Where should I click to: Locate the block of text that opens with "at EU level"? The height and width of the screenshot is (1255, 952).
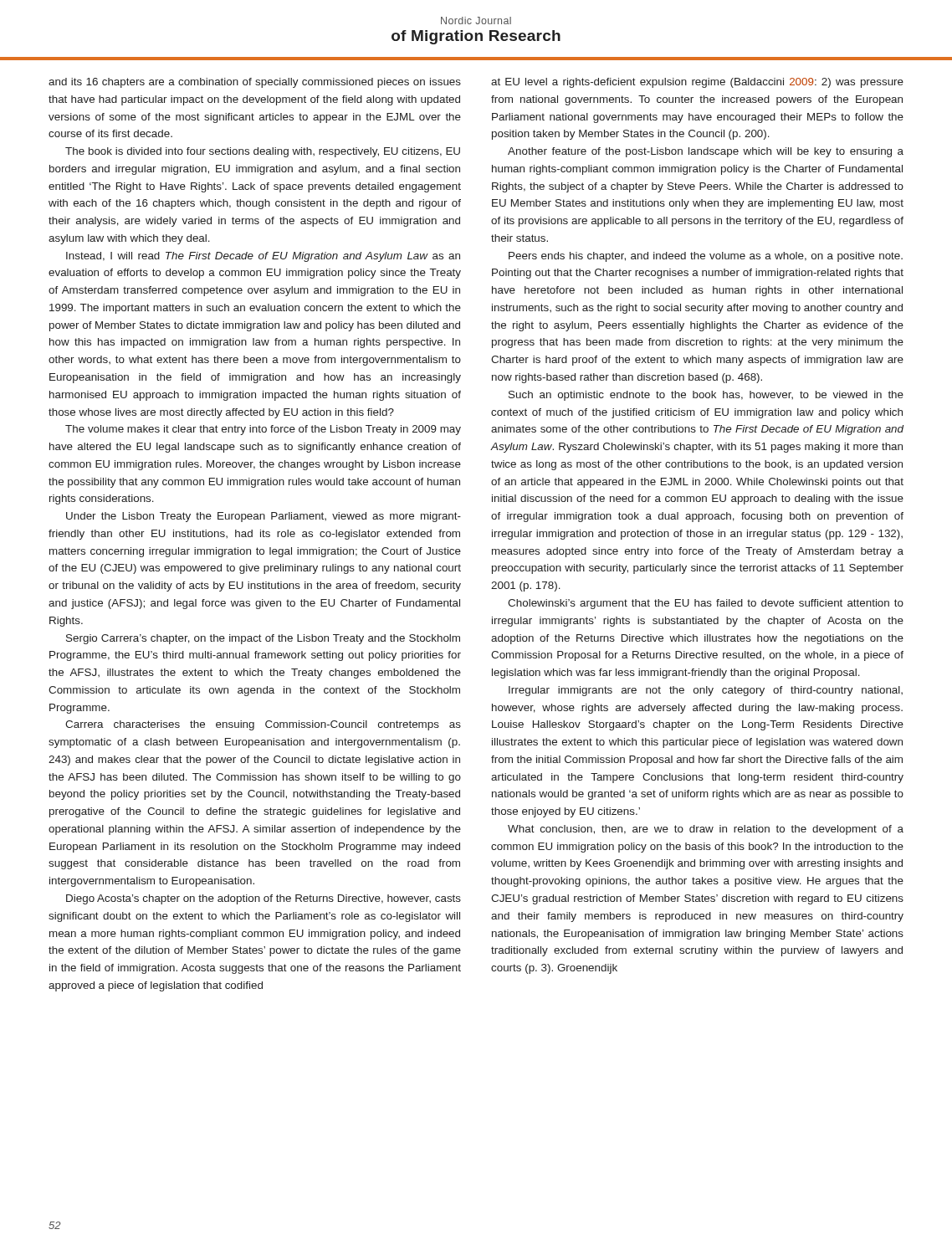pos(697,525)
